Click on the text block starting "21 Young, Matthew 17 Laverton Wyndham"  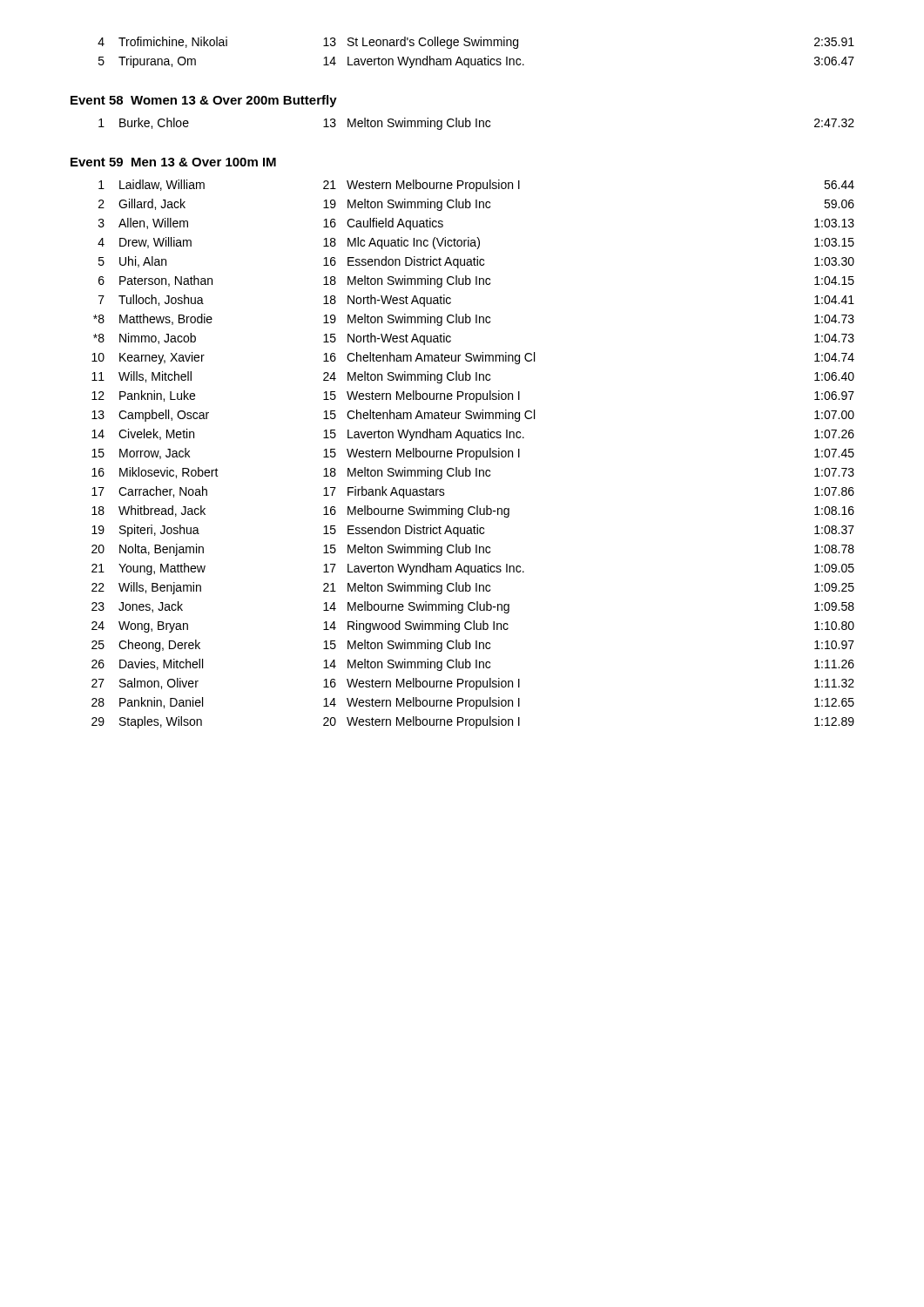[462, 568]
